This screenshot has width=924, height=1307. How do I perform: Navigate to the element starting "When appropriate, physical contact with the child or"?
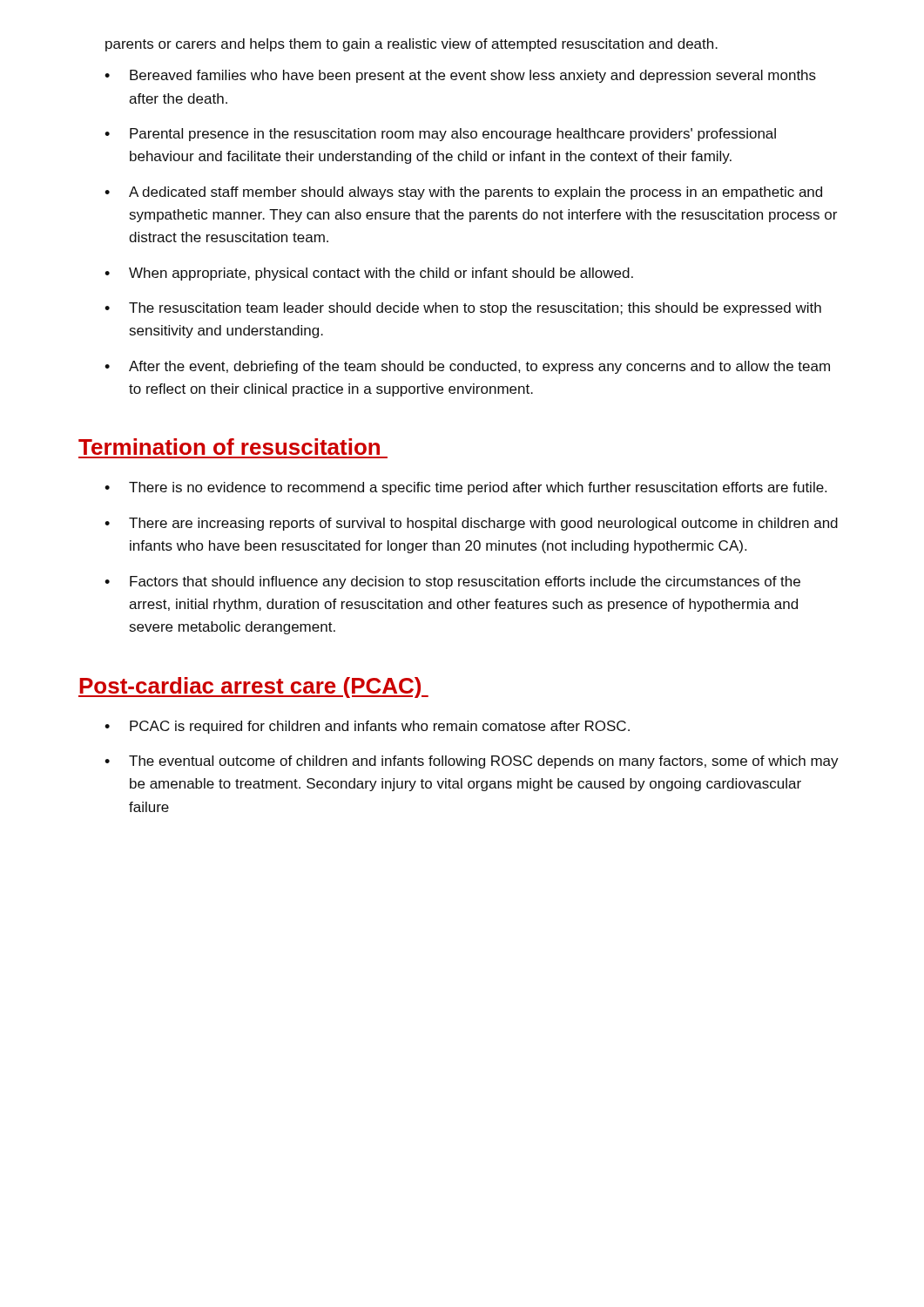click(x=382, y=273)
